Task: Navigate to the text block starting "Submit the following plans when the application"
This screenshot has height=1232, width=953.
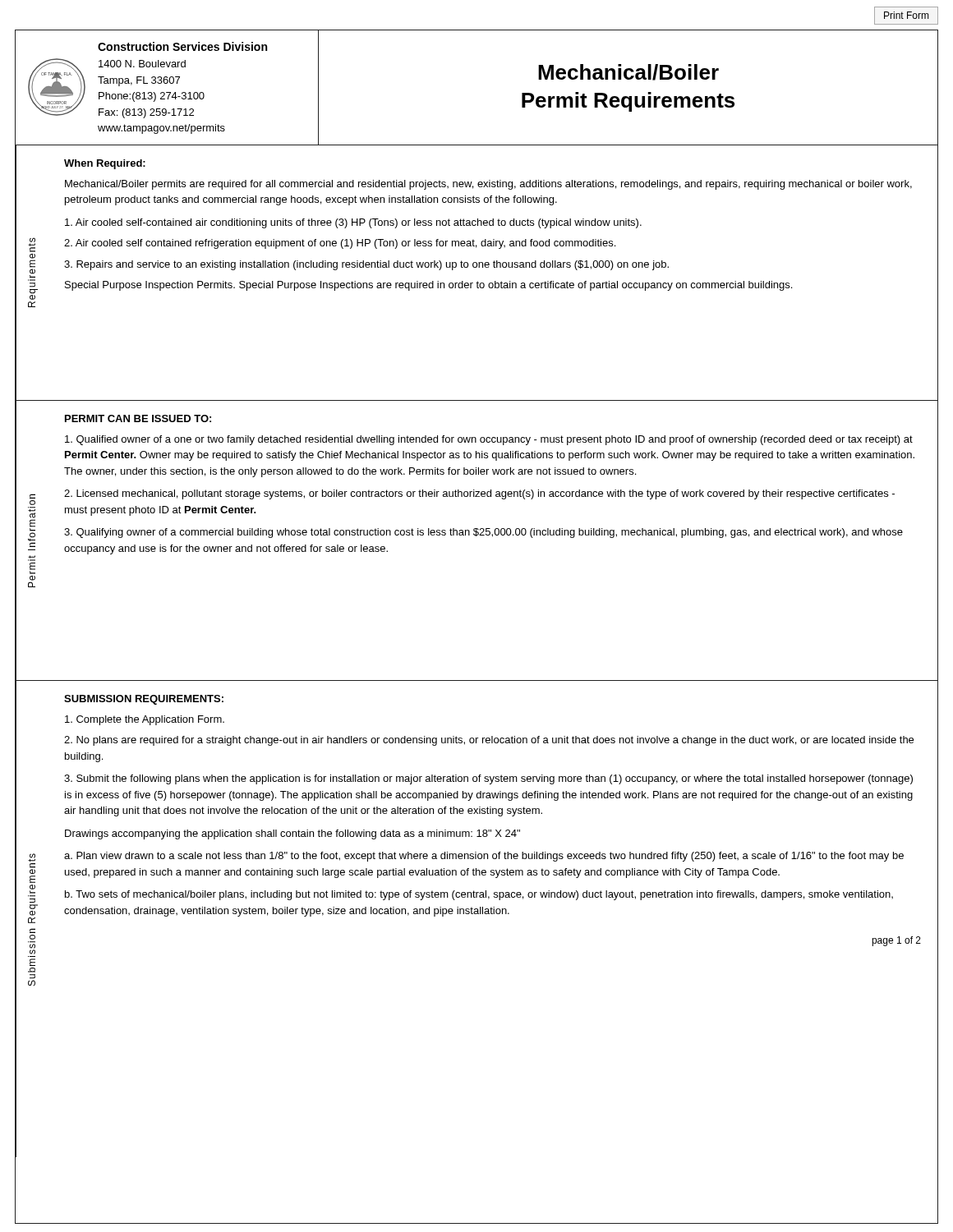Action: (x=493, y=794)
